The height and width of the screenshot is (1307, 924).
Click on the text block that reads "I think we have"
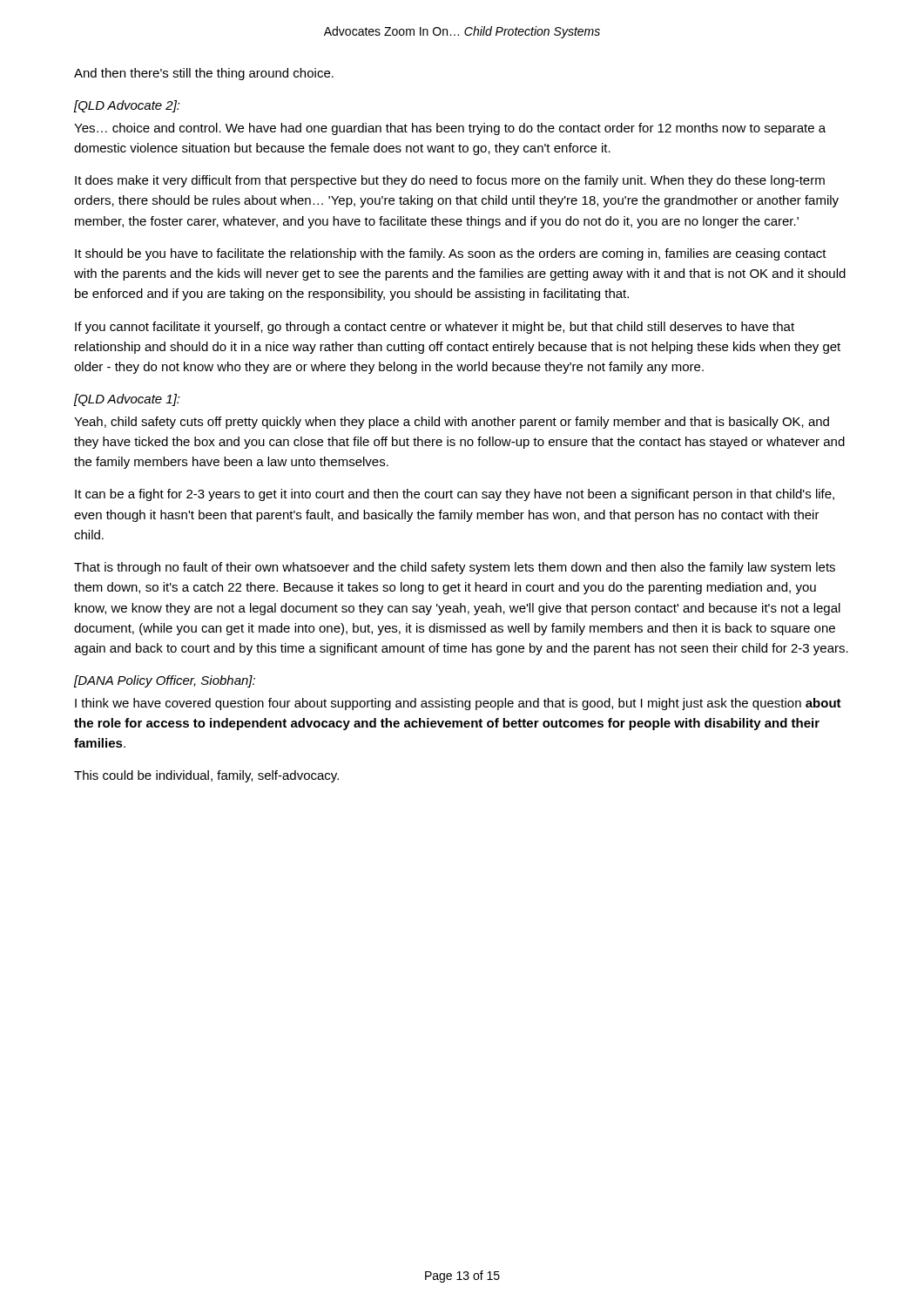tap(462, 723)
